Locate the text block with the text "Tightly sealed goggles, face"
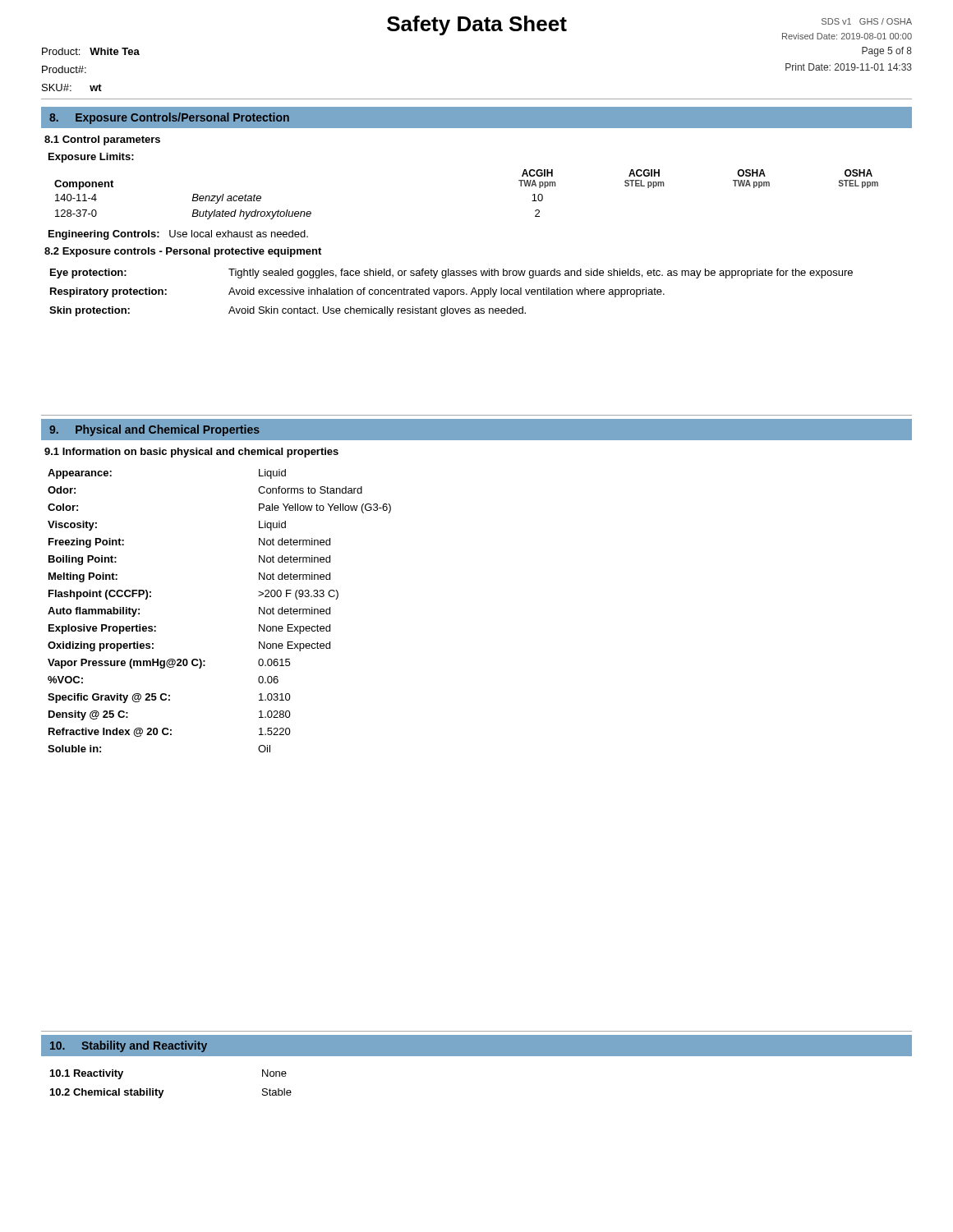Image resolution: width=953 pixels, height=1232 pixels. [541, 272]
